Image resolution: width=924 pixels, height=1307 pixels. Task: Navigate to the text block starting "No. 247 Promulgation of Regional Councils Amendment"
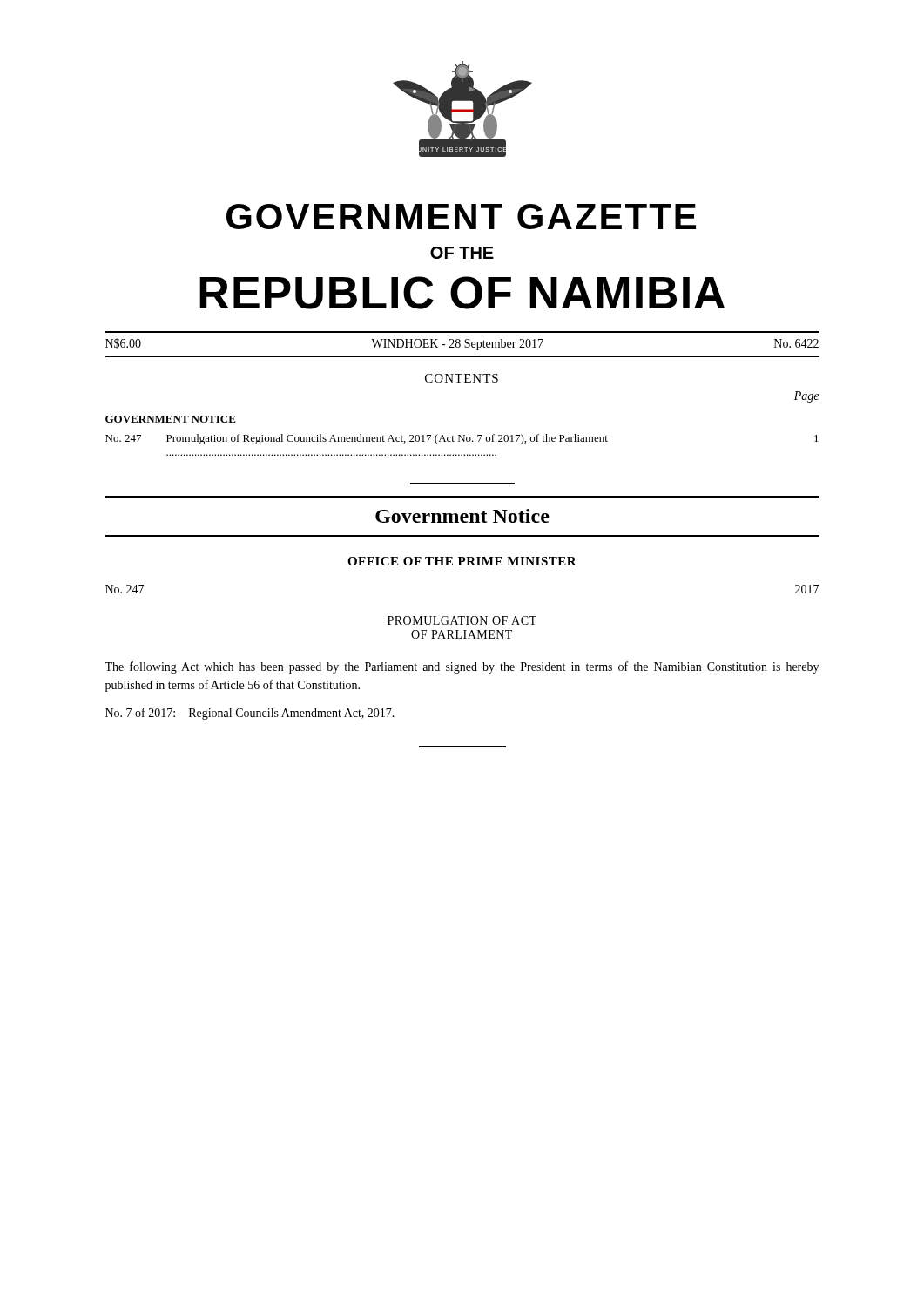[462, 445]
